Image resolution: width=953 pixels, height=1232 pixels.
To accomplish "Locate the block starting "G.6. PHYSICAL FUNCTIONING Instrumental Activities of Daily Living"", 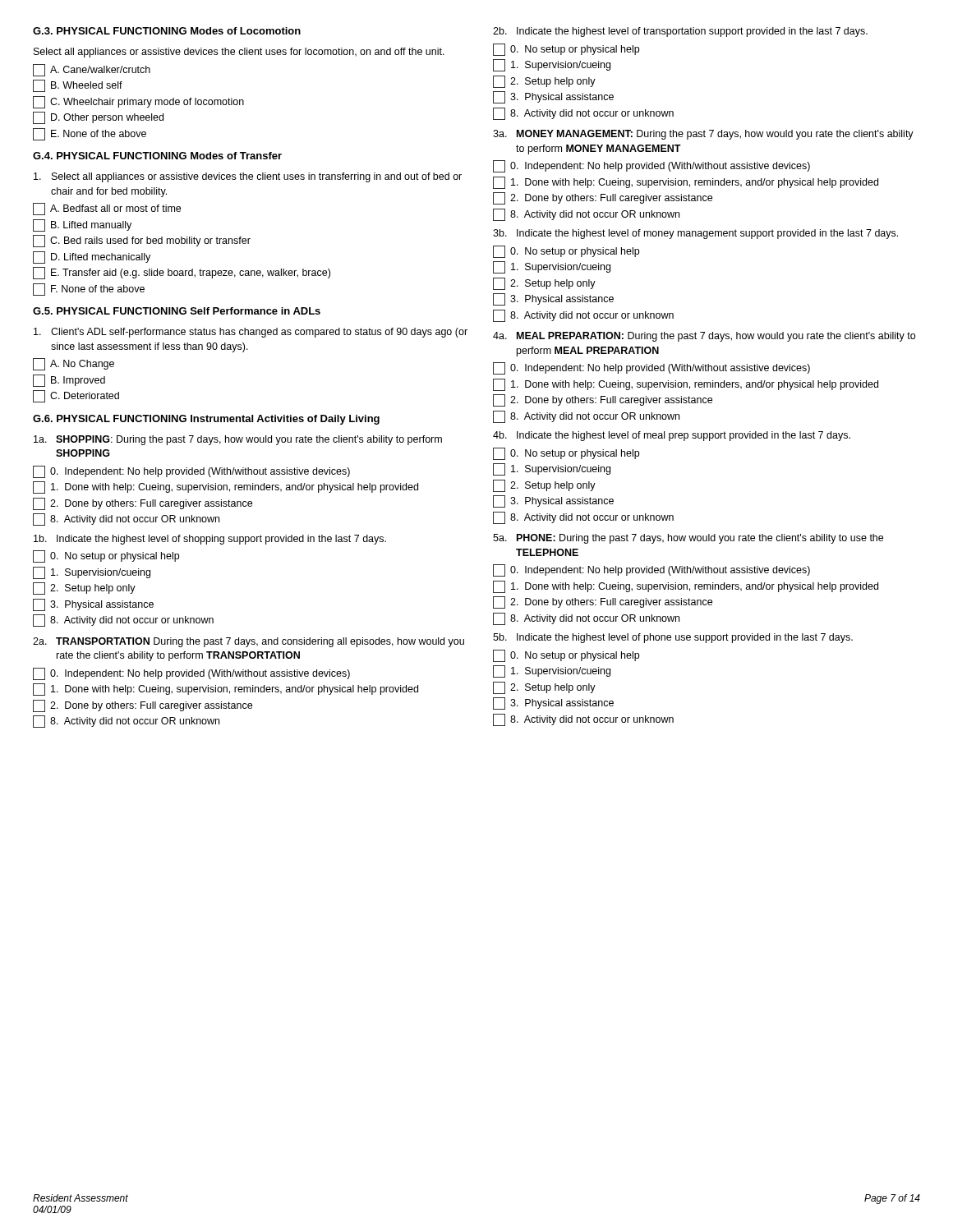I will click(x=206, y=418).
